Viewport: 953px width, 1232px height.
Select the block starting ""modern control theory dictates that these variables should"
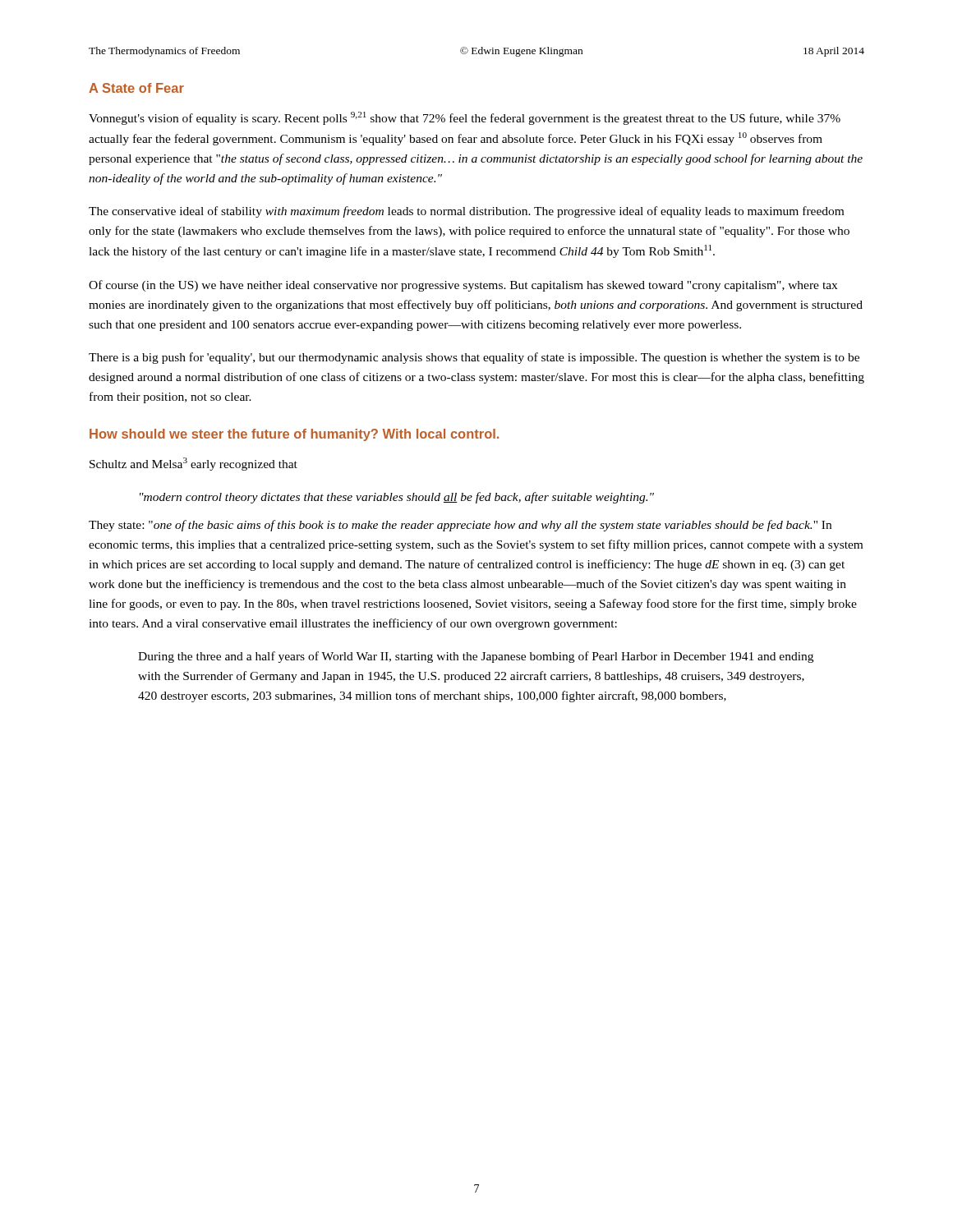(x=396, y=496)
